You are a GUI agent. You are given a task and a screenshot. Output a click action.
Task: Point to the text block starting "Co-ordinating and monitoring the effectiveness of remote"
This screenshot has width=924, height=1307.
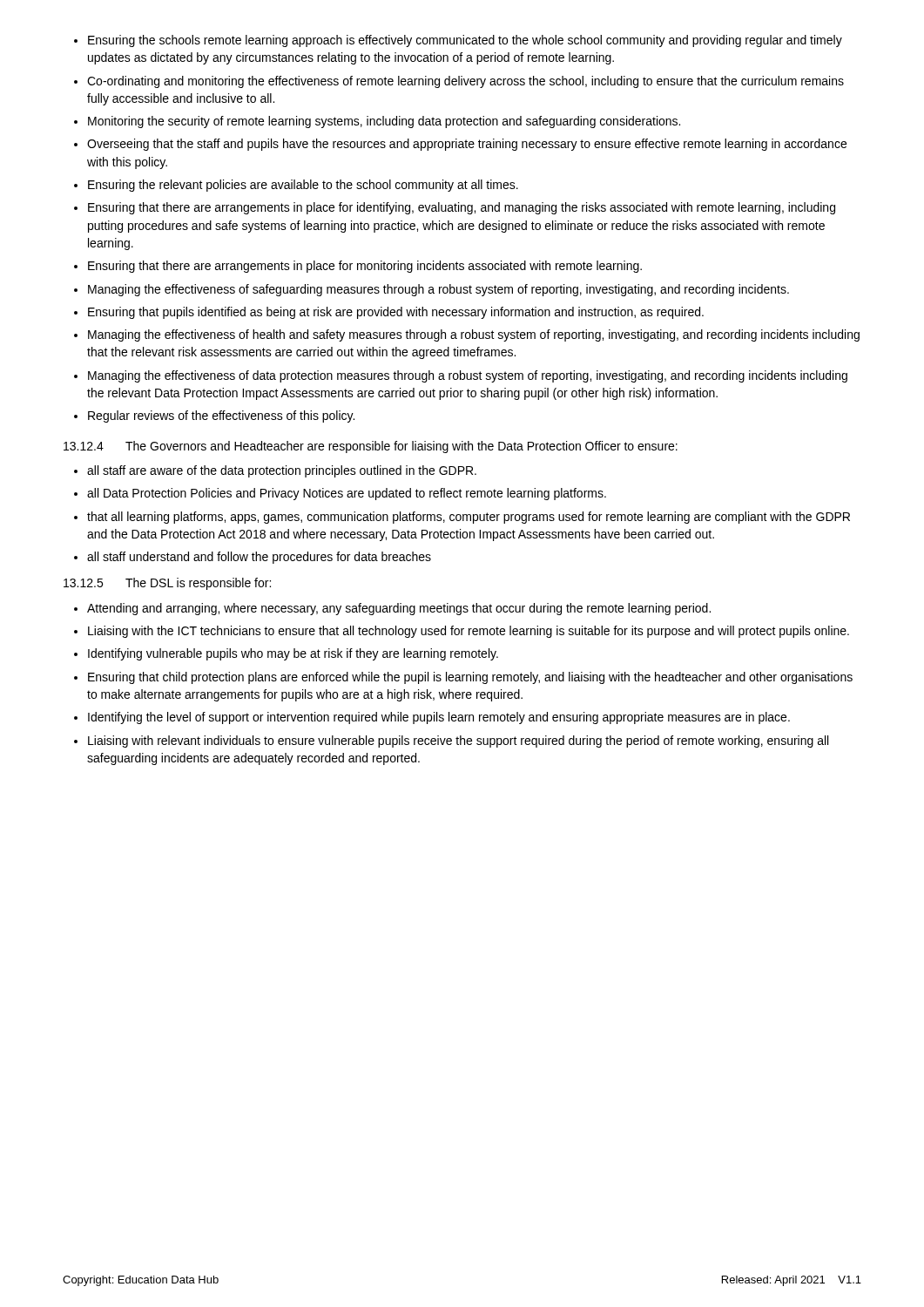pos(474,90)
